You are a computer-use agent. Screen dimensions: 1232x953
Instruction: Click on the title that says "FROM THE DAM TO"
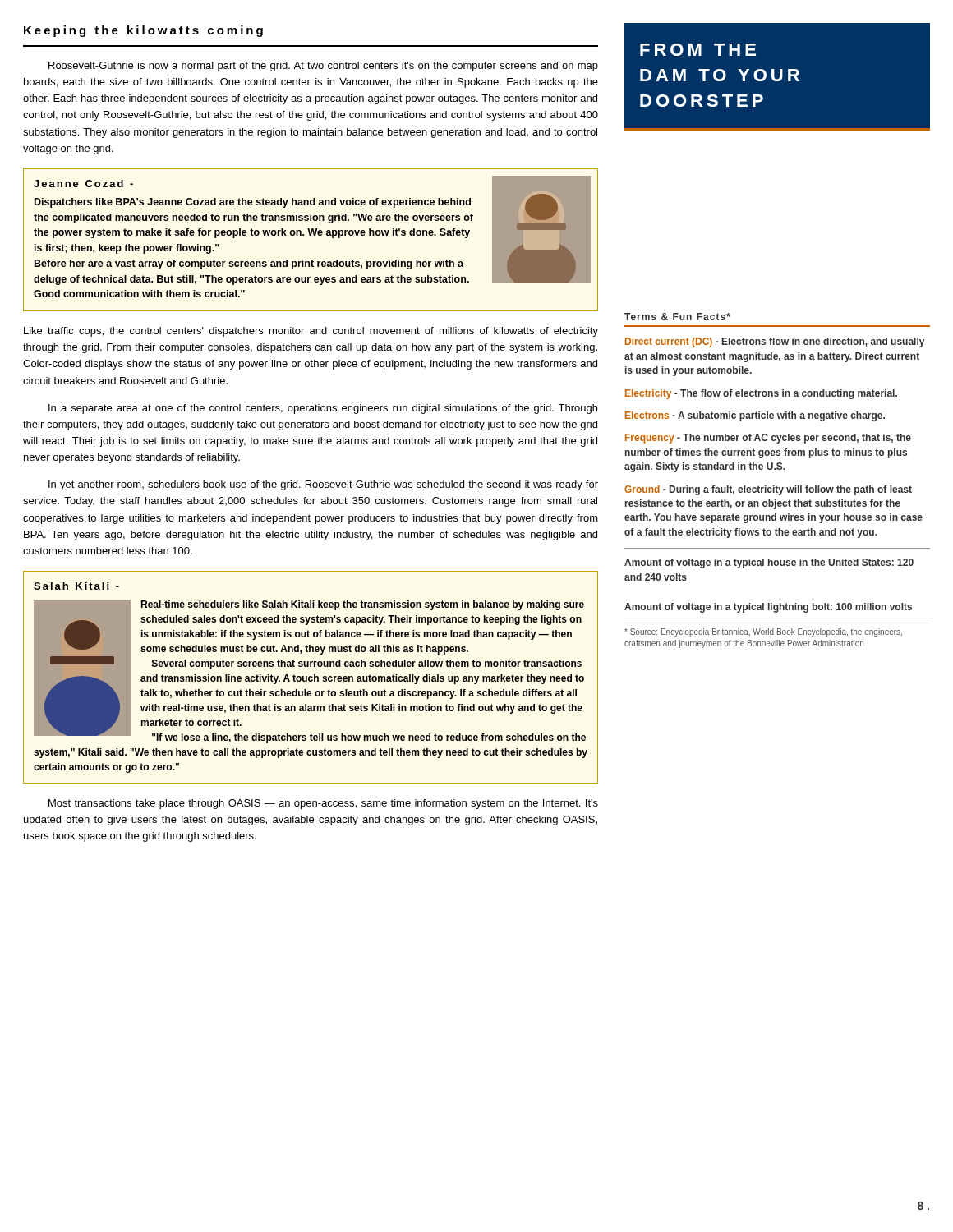[x=777, y=77]
